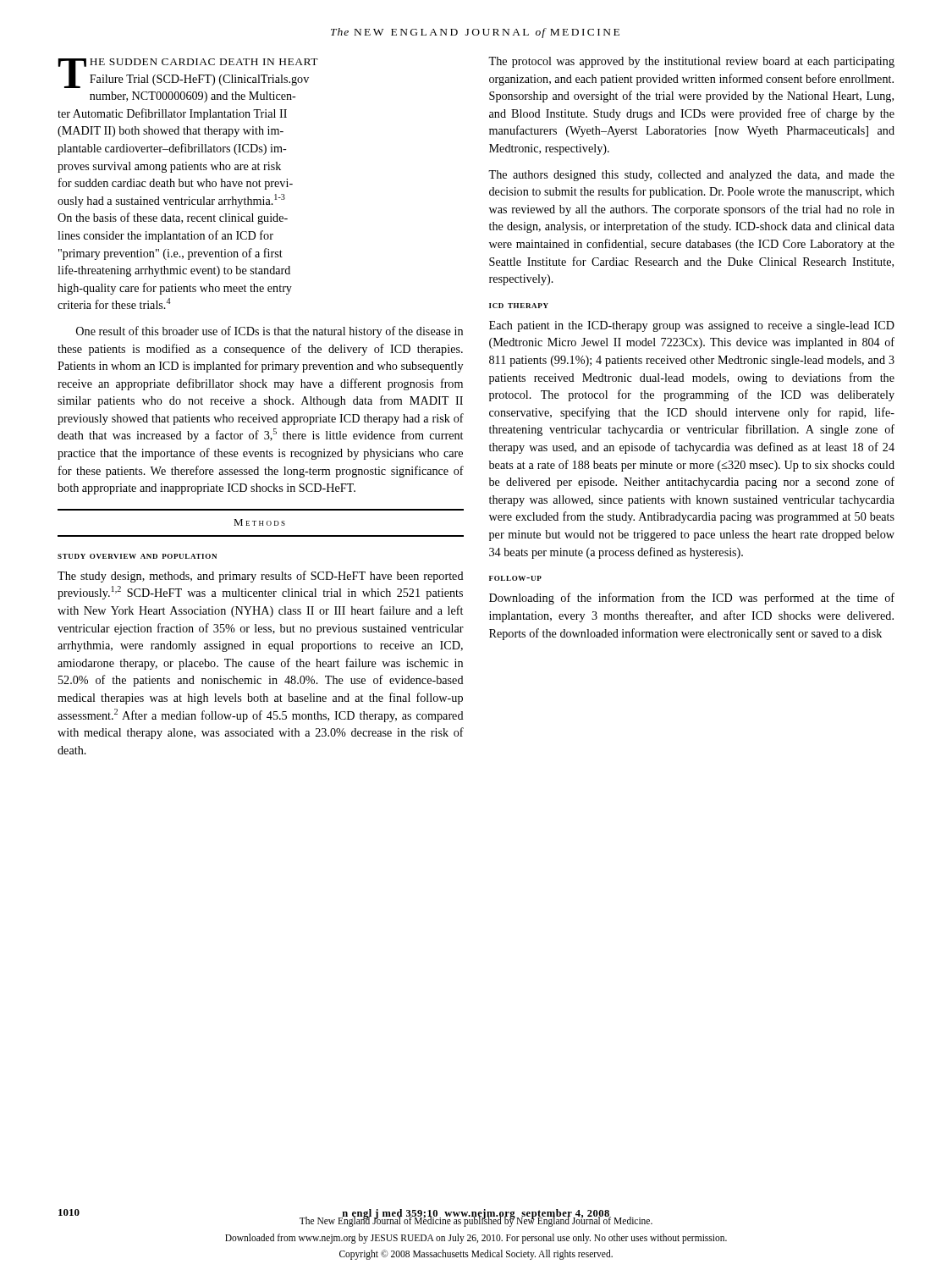Locate the text block with the text "Each patient in the ICD-therapy group was"
952x1270 pixels.
(692, 438)
